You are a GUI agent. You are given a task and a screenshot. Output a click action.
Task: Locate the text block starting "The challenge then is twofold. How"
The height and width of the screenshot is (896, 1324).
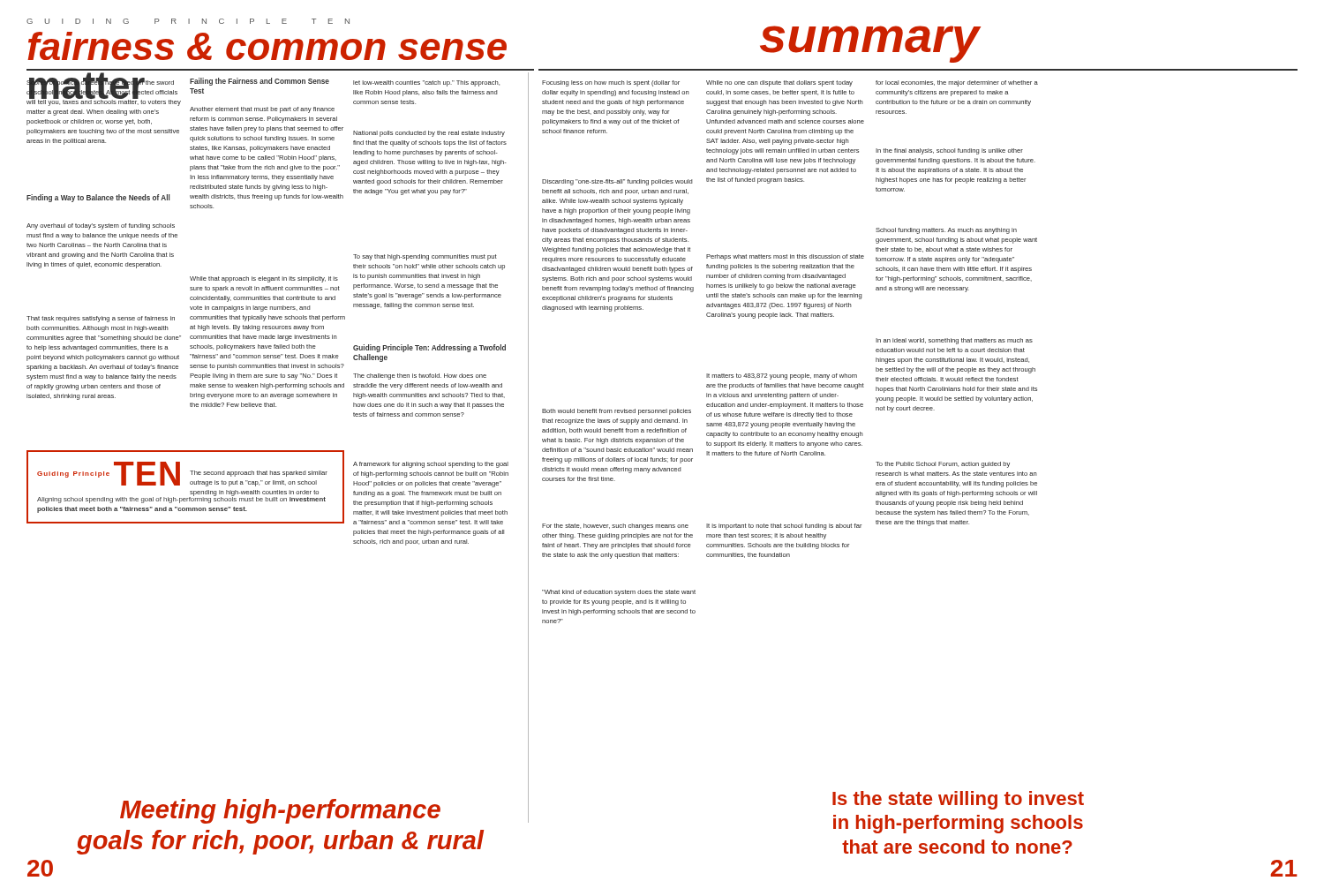click(429, 395)
